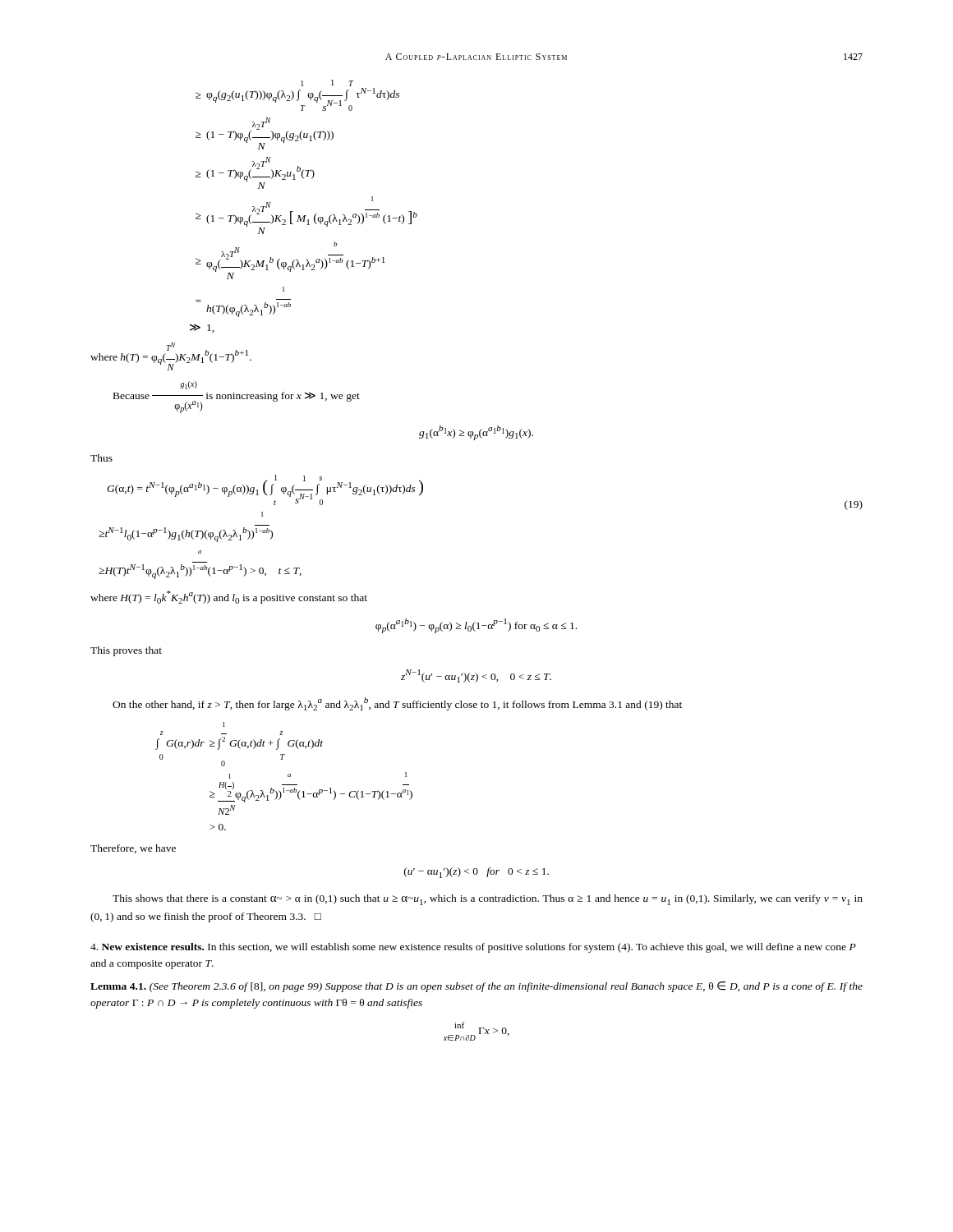Locate the text that reads "This proves that"
This screenshot has width=953, height=1232.
[x=126, y=650]
